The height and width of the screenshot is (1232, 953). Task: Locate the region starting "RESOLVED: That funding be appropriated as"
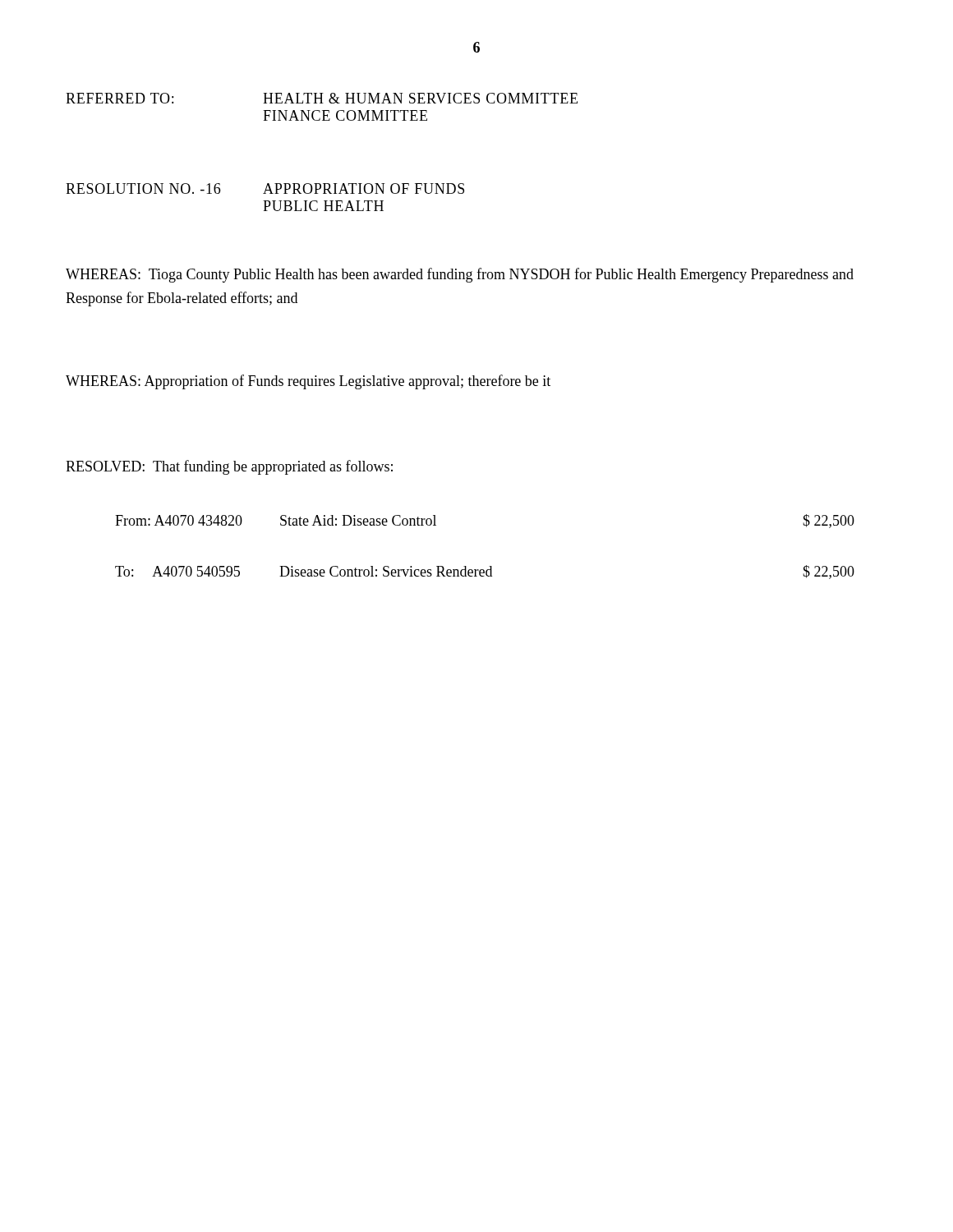click(x=230, y=466)
